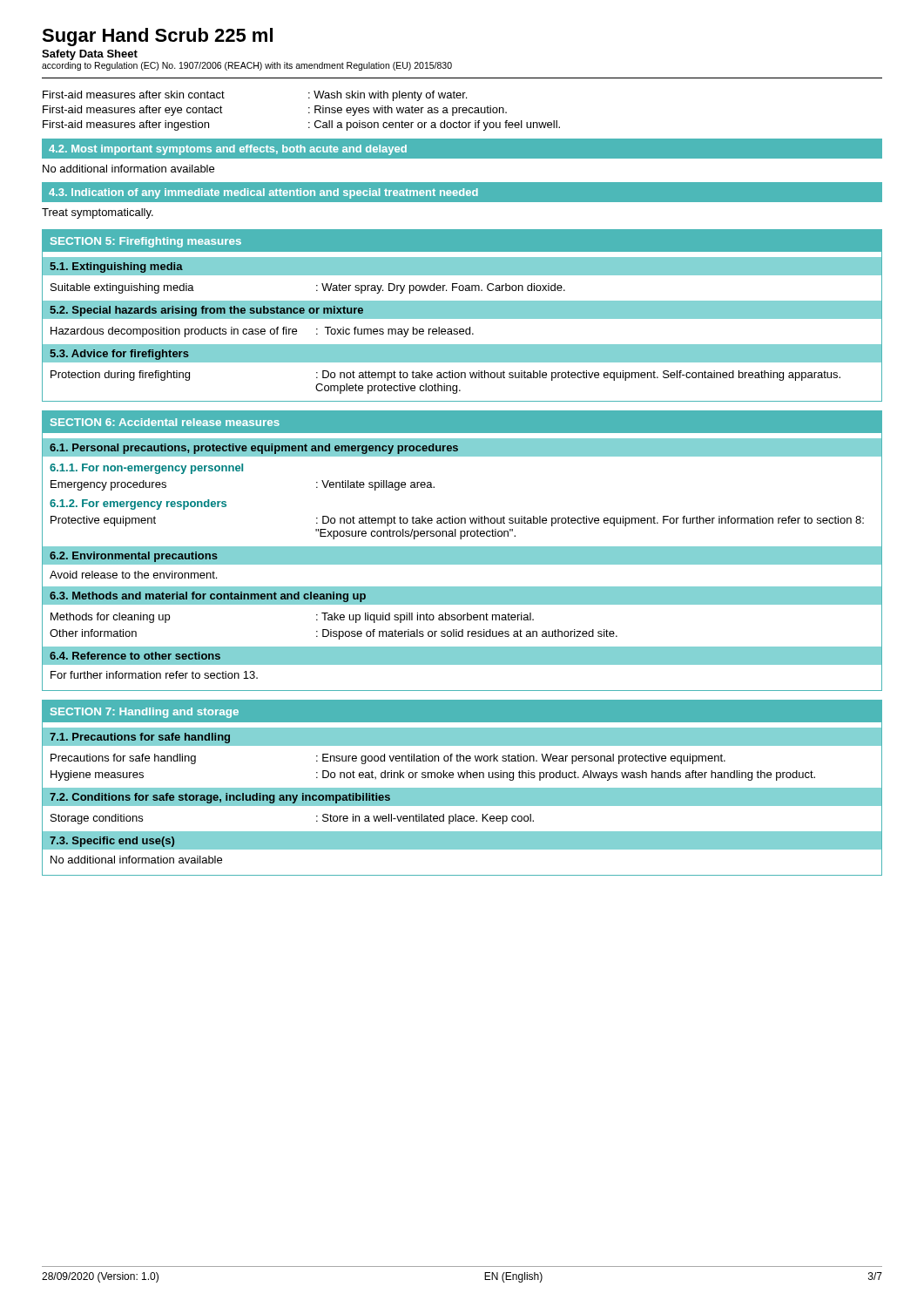Find the table that mentions "Protection during firefighting"

(x=462, y=381)
